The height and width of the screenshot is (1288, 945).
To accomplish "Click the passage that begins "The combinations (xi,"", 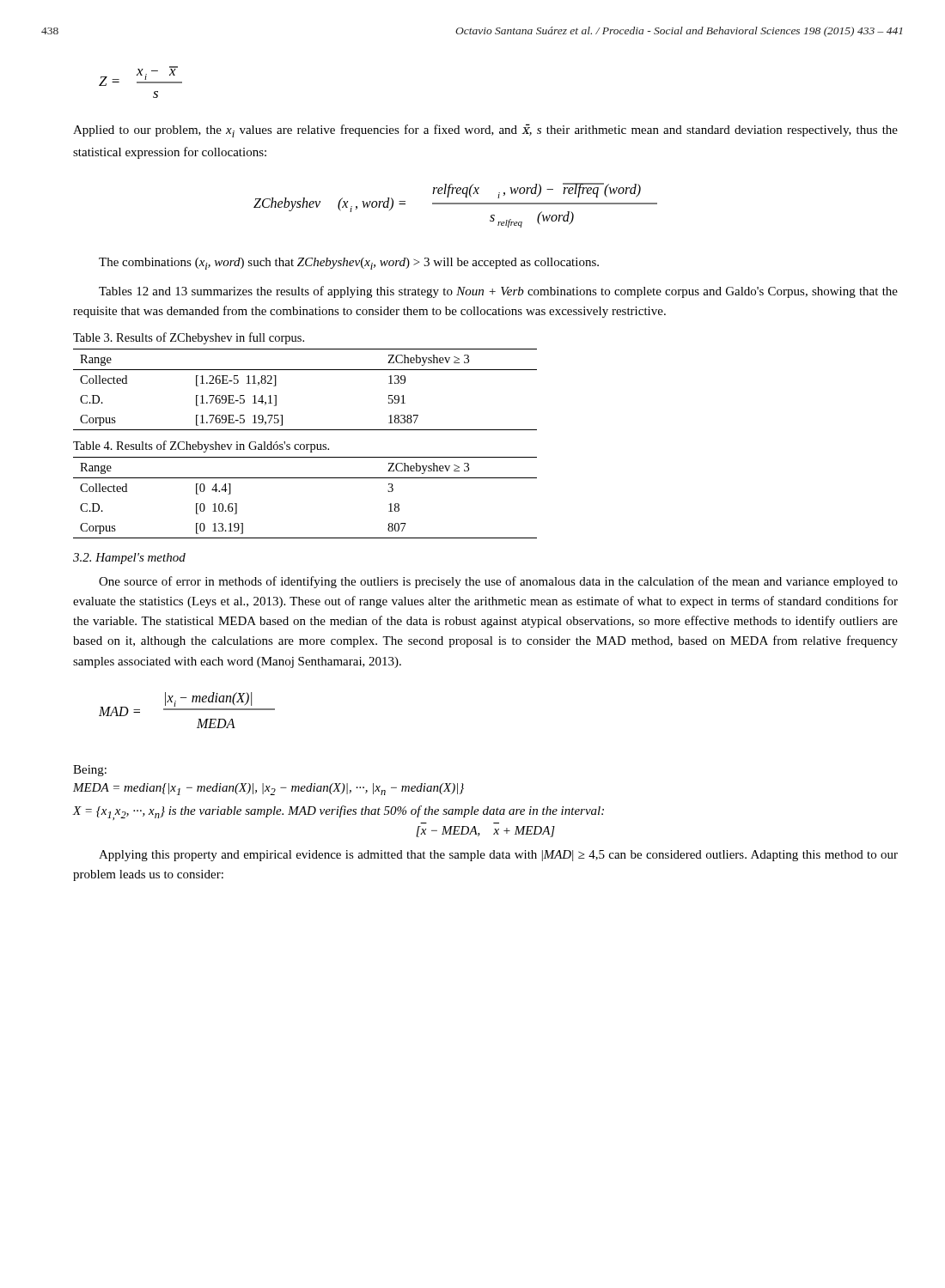I will (349, 263).
